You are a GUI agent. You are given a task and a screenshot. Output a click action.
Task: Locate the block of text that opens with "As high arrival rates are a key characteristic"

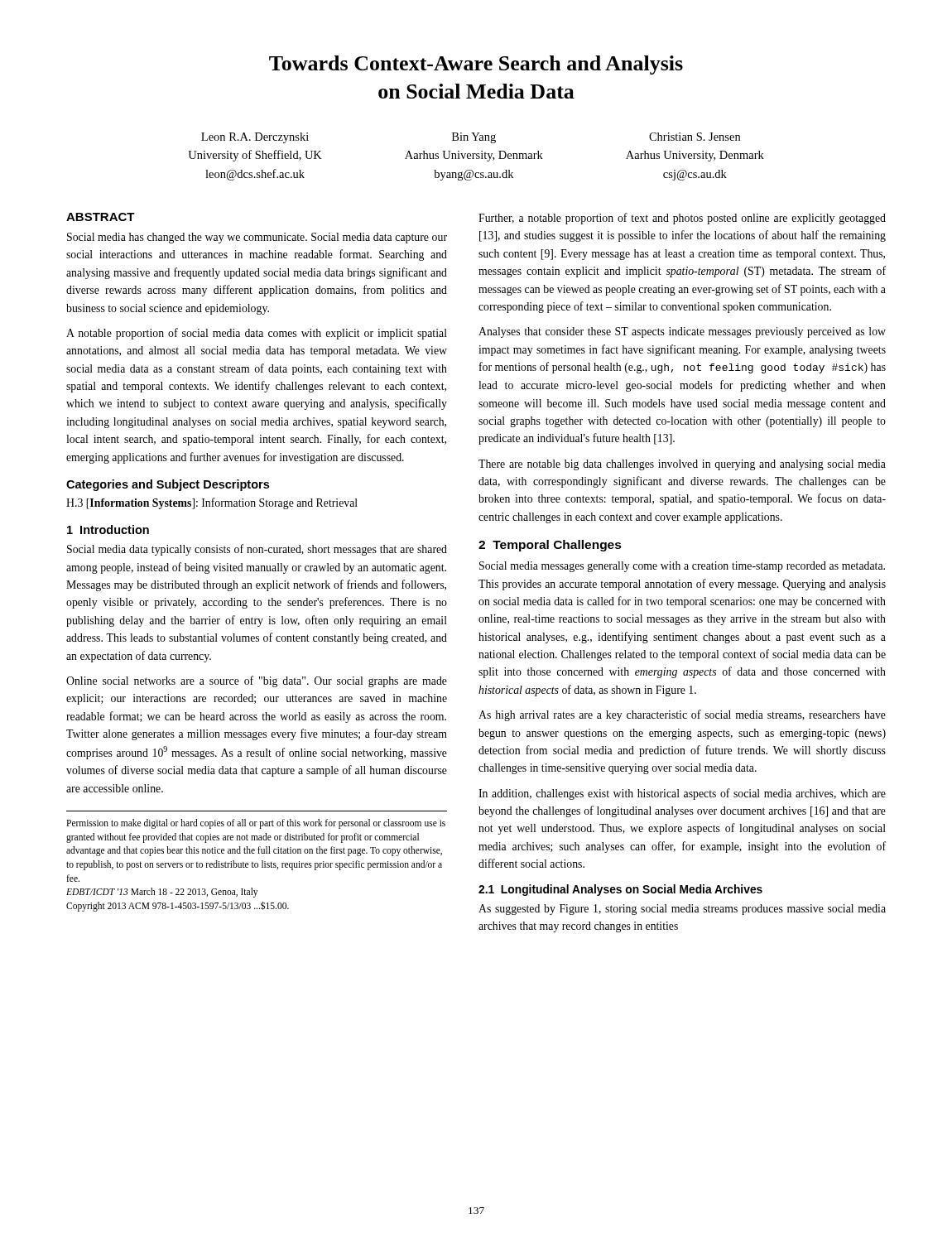click(682, 742)
